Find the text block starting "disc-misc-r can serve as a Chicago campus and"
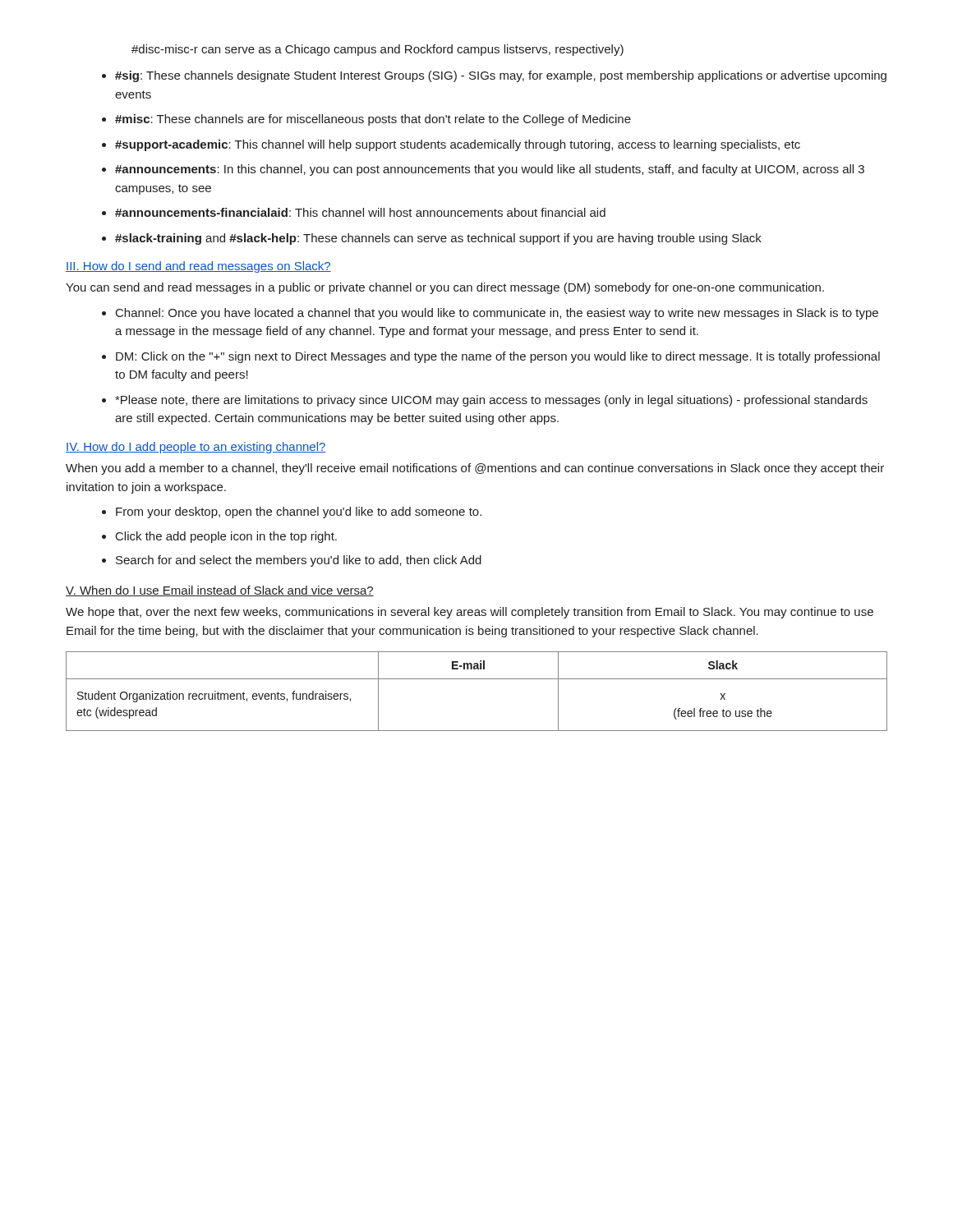This screenshot has width=953, height=1232. pos(378,49)
